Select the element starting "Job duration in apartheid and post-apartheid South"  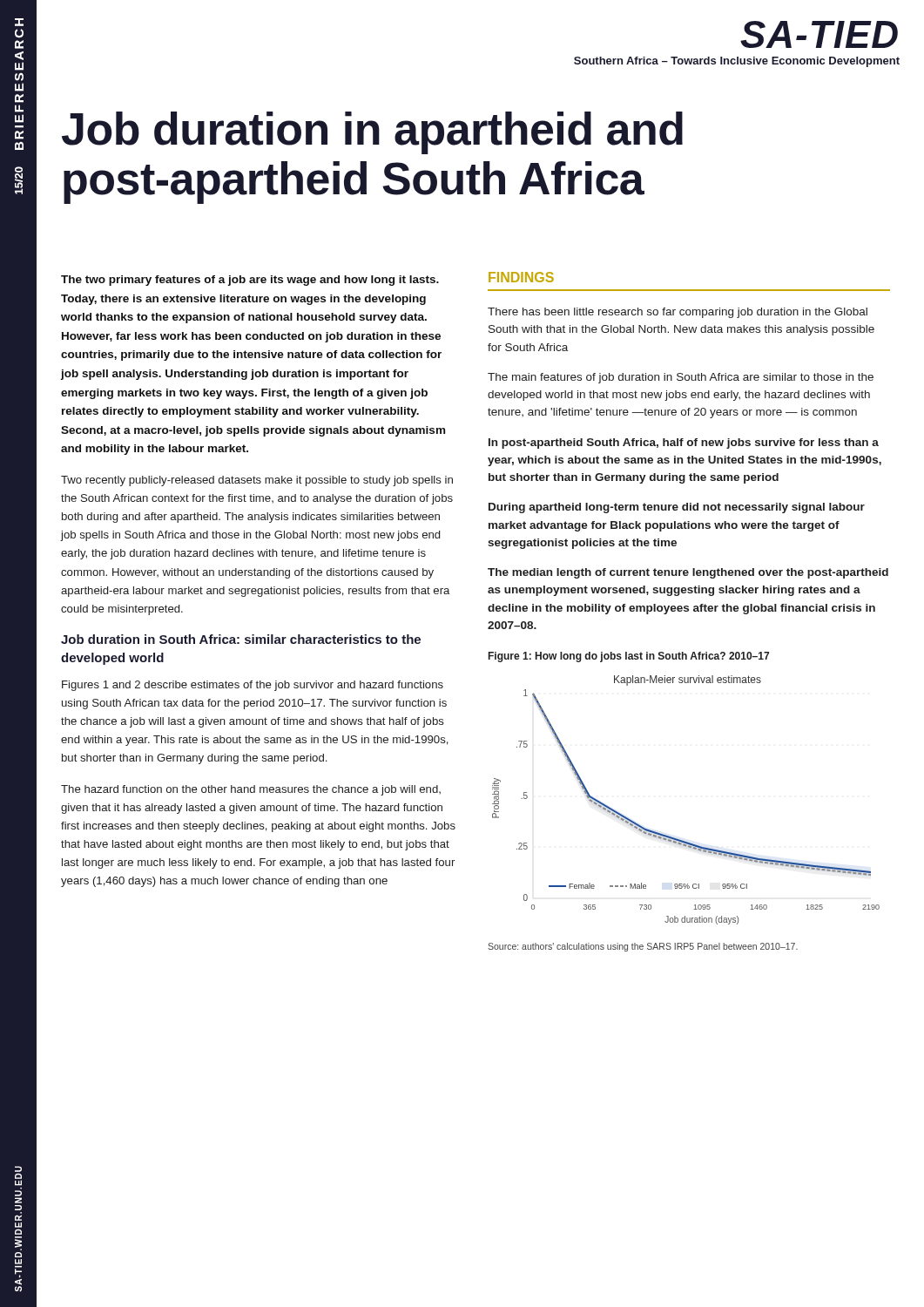(x=374, y=154)
